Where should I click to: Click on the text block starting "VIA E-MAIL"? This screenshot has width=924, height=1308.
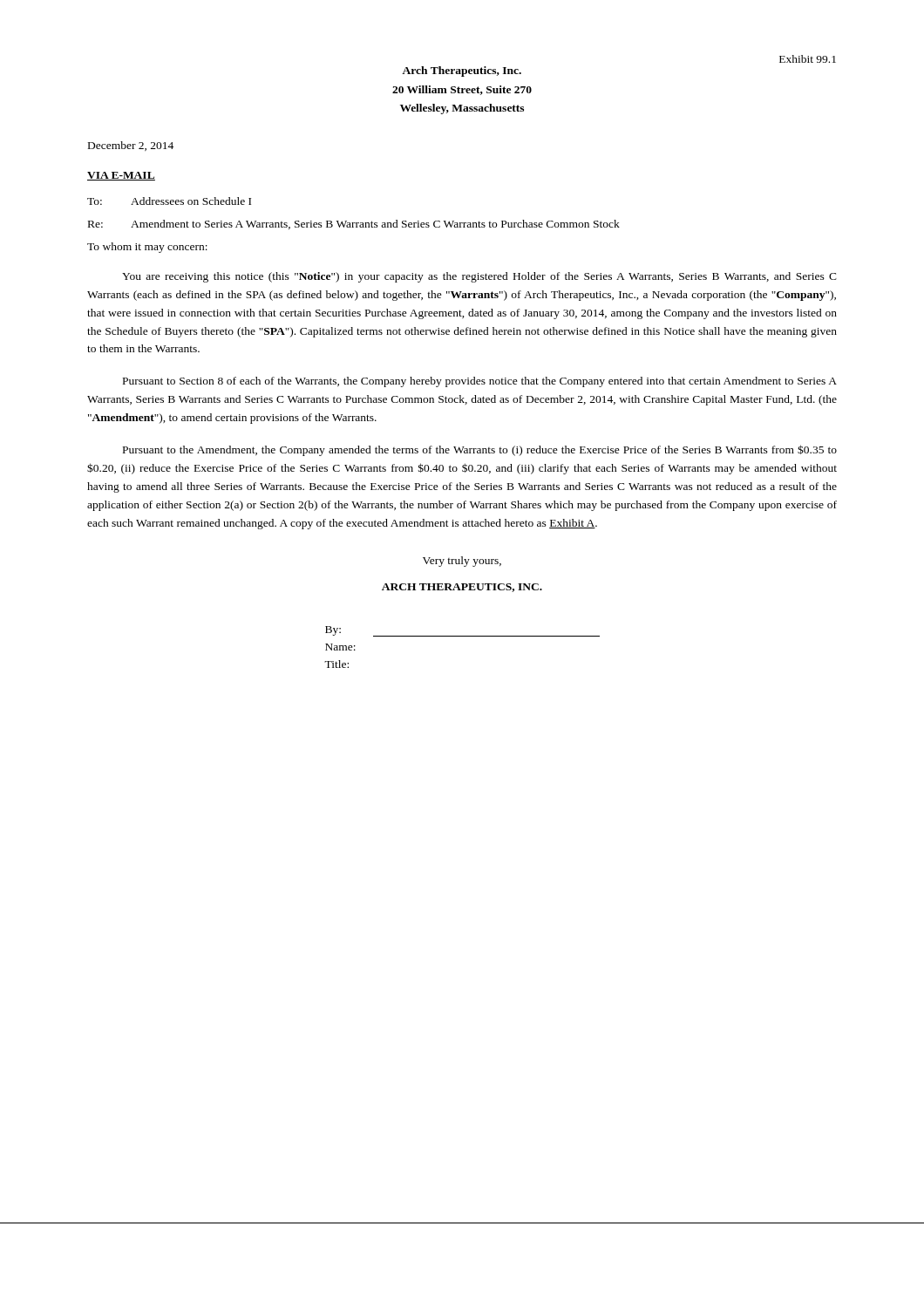(x=121, y=175)
